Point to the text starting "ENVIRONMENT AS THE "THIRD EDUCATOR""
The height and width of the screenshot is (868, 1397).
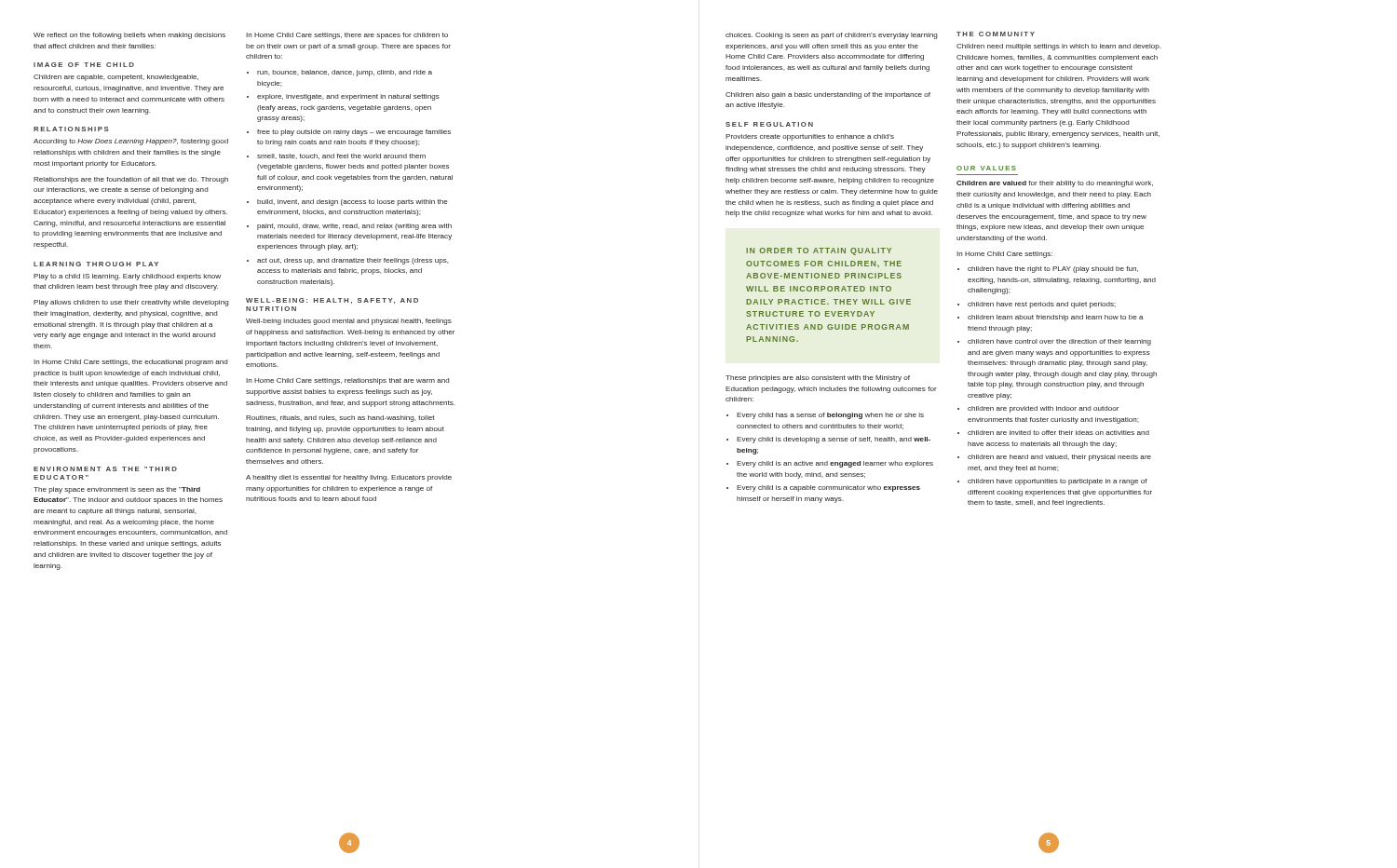click(106, 473)
